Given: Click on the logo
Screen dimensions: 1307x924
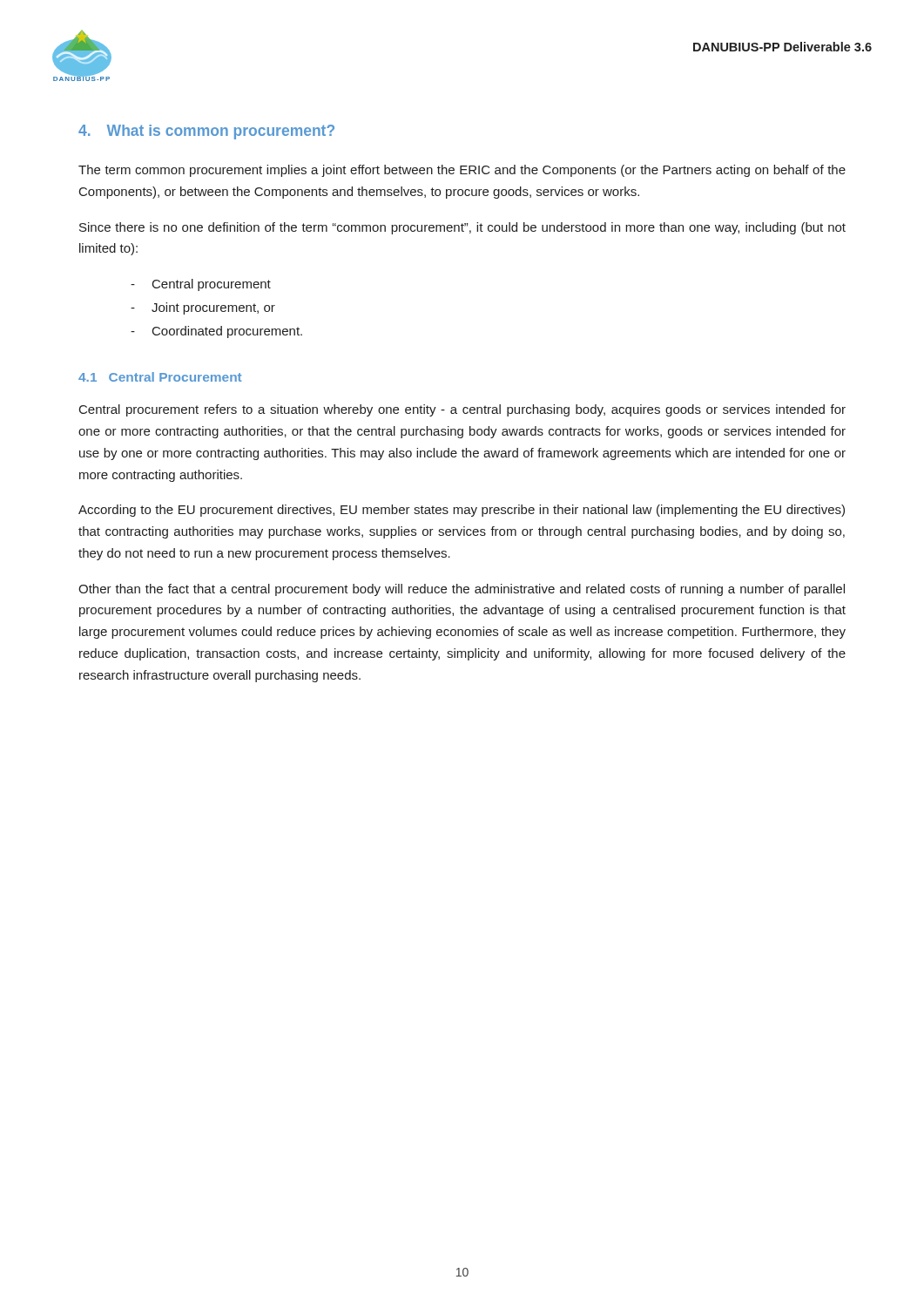Looking at the screenshot, I should tap(82, 55).
